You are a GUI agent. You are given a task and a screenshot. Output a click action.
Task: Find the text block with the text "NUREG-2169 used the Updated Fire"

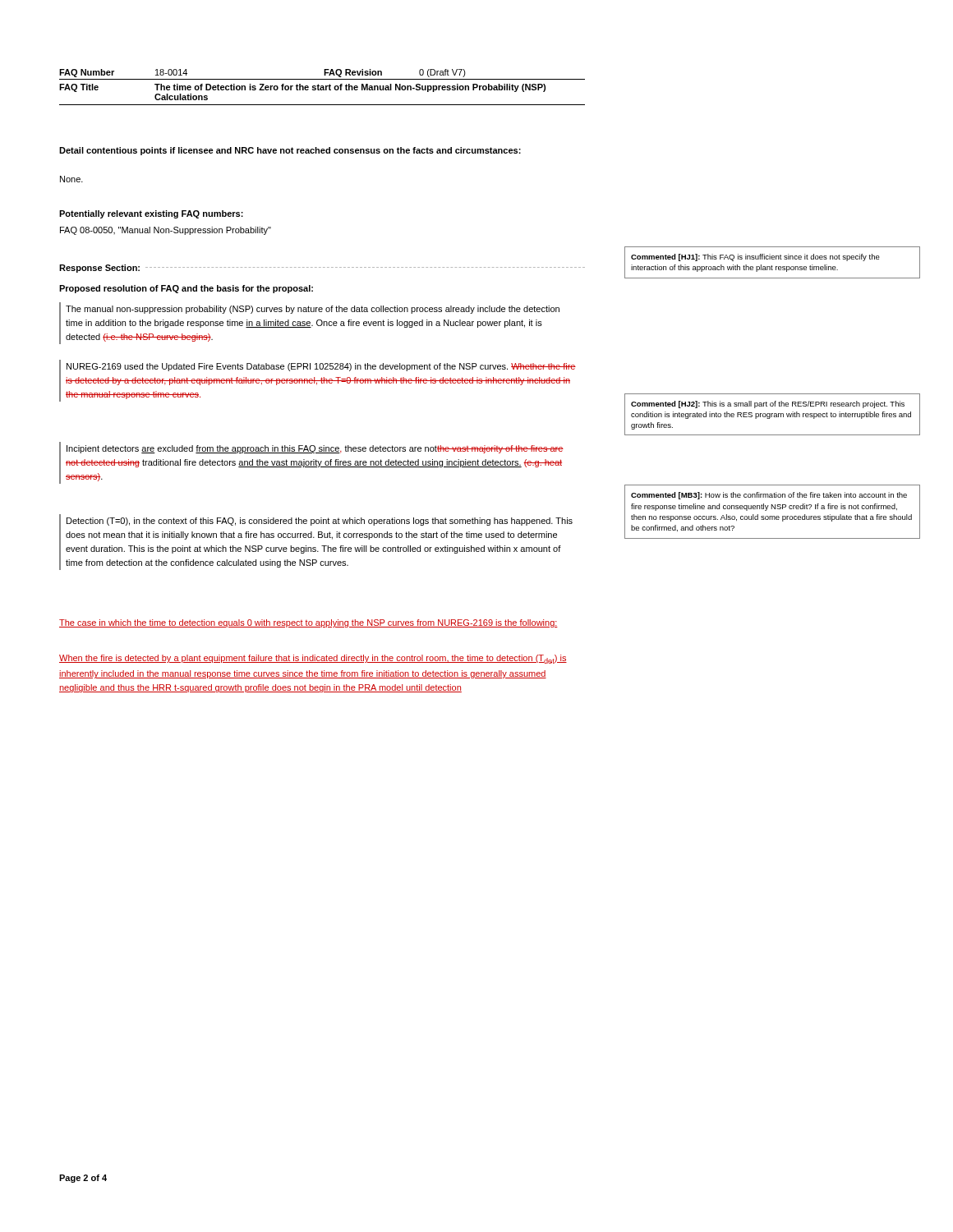tap(318, 381)
